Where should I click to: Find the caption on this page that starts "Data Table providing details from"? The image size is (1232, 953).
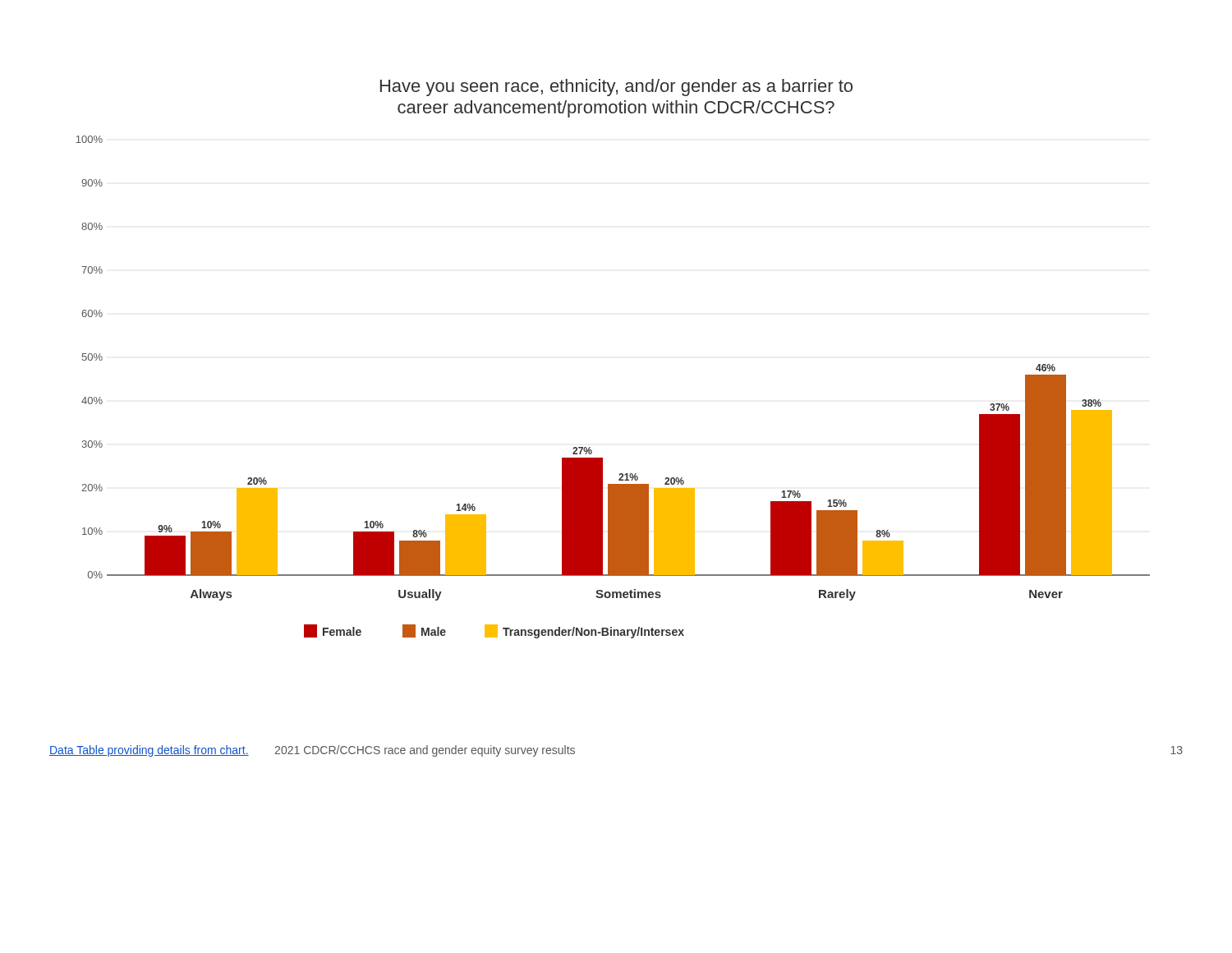149,750
